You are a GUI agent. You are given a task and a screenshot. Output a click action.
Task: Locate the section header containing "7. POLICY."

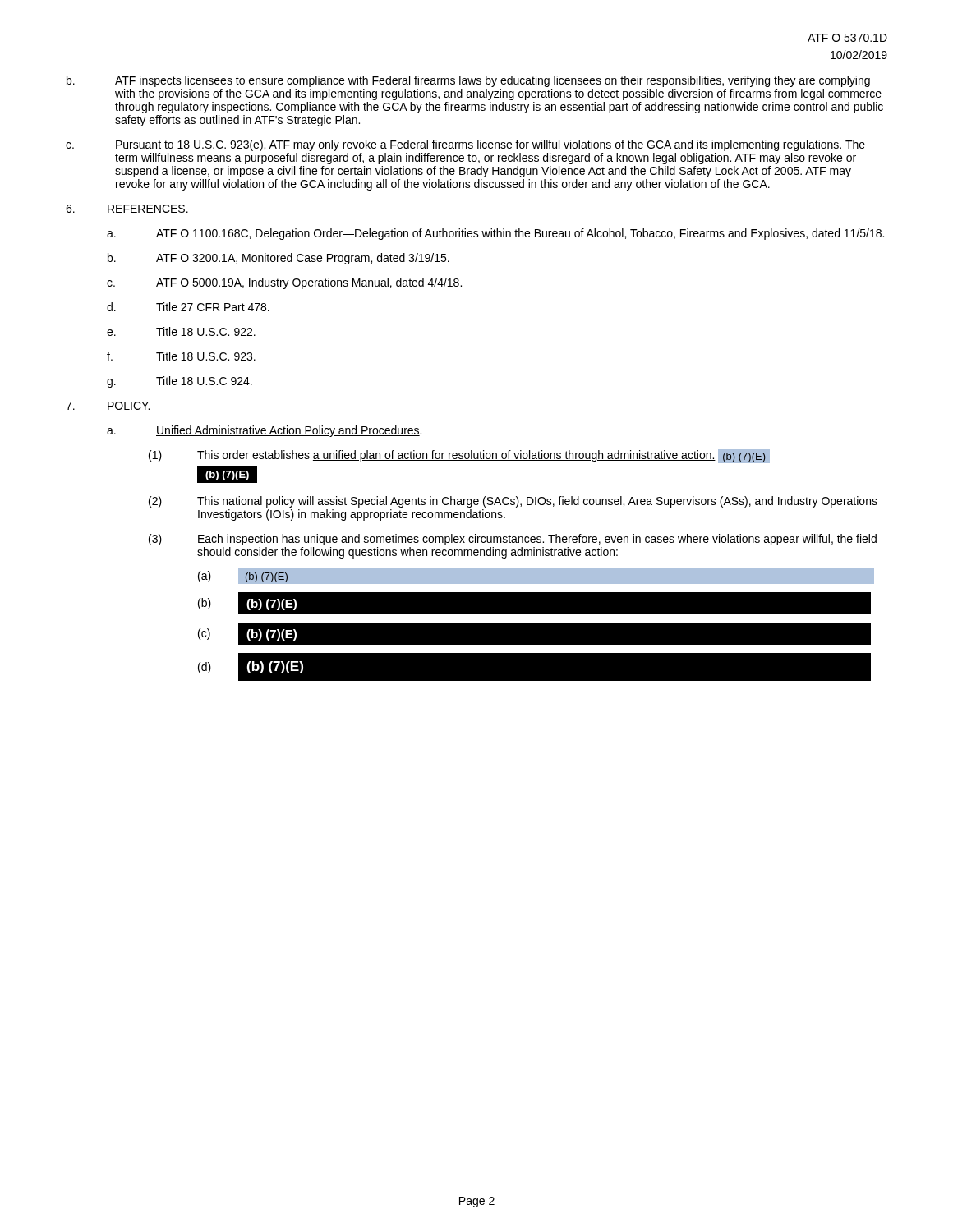(108, 407)
